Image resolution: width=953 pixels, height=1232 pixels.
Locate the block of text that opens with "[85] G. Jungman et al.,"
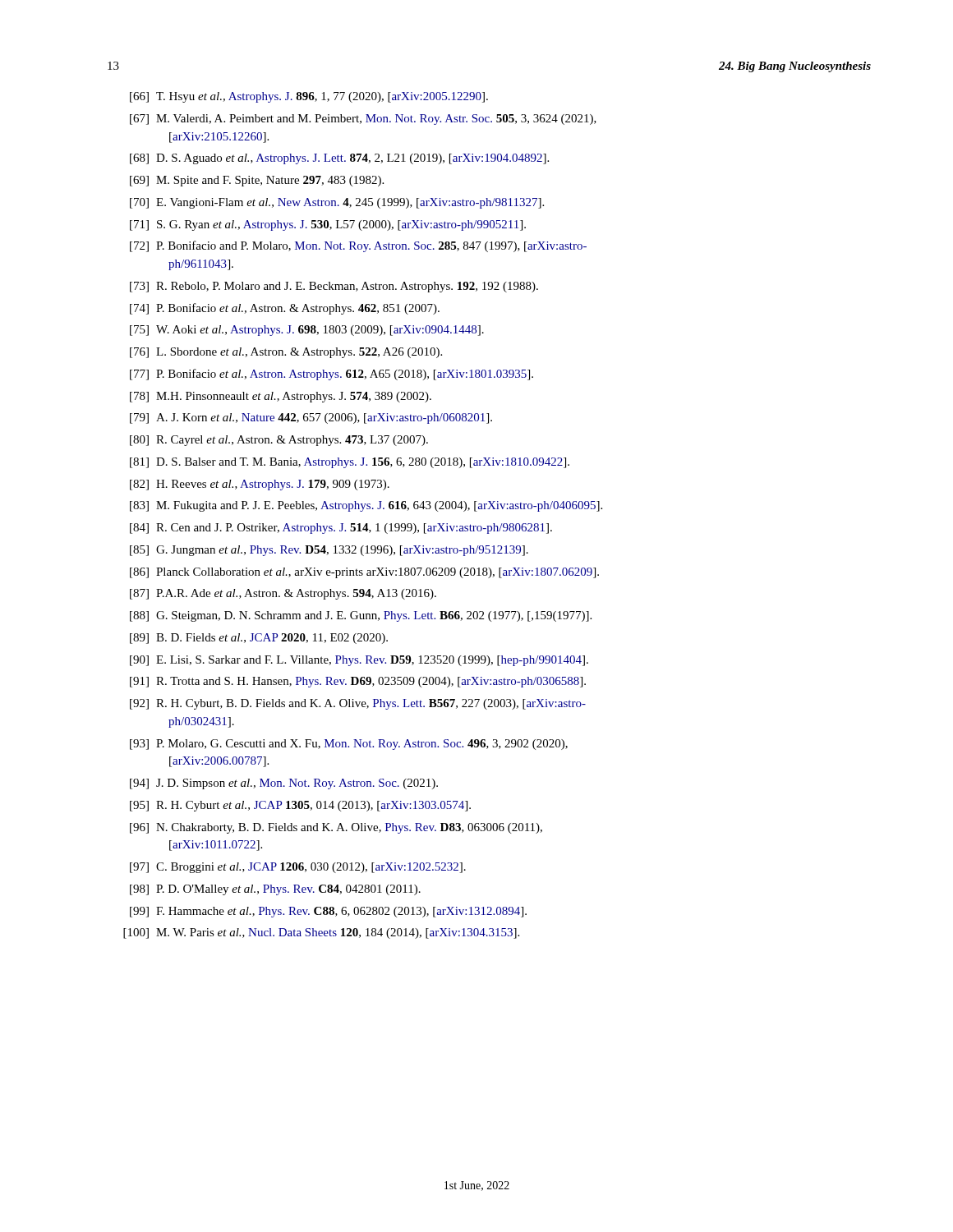pos(489,550)
